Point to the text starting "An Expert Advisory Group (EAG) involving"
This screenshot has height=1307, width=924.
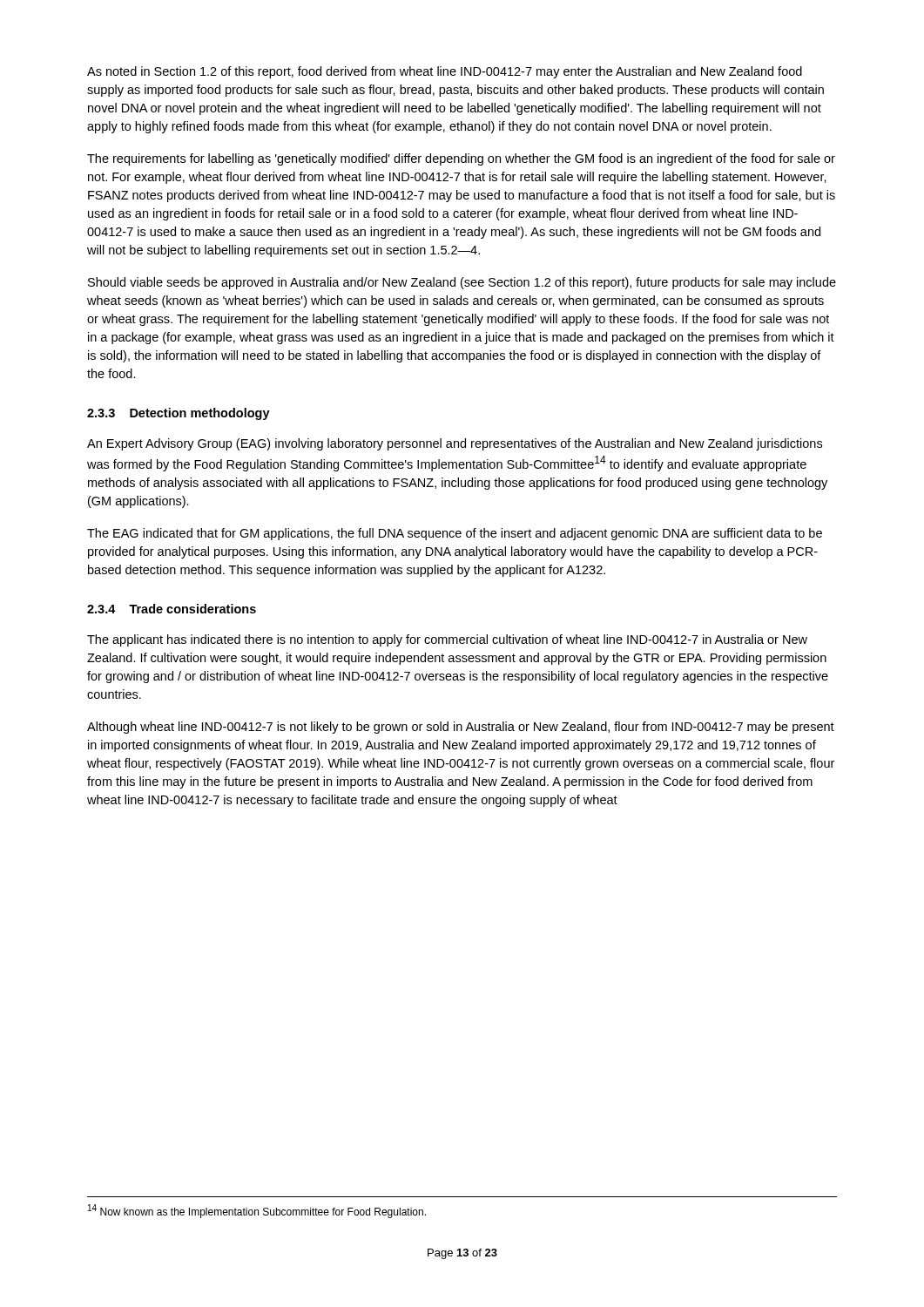coord(457,472)
